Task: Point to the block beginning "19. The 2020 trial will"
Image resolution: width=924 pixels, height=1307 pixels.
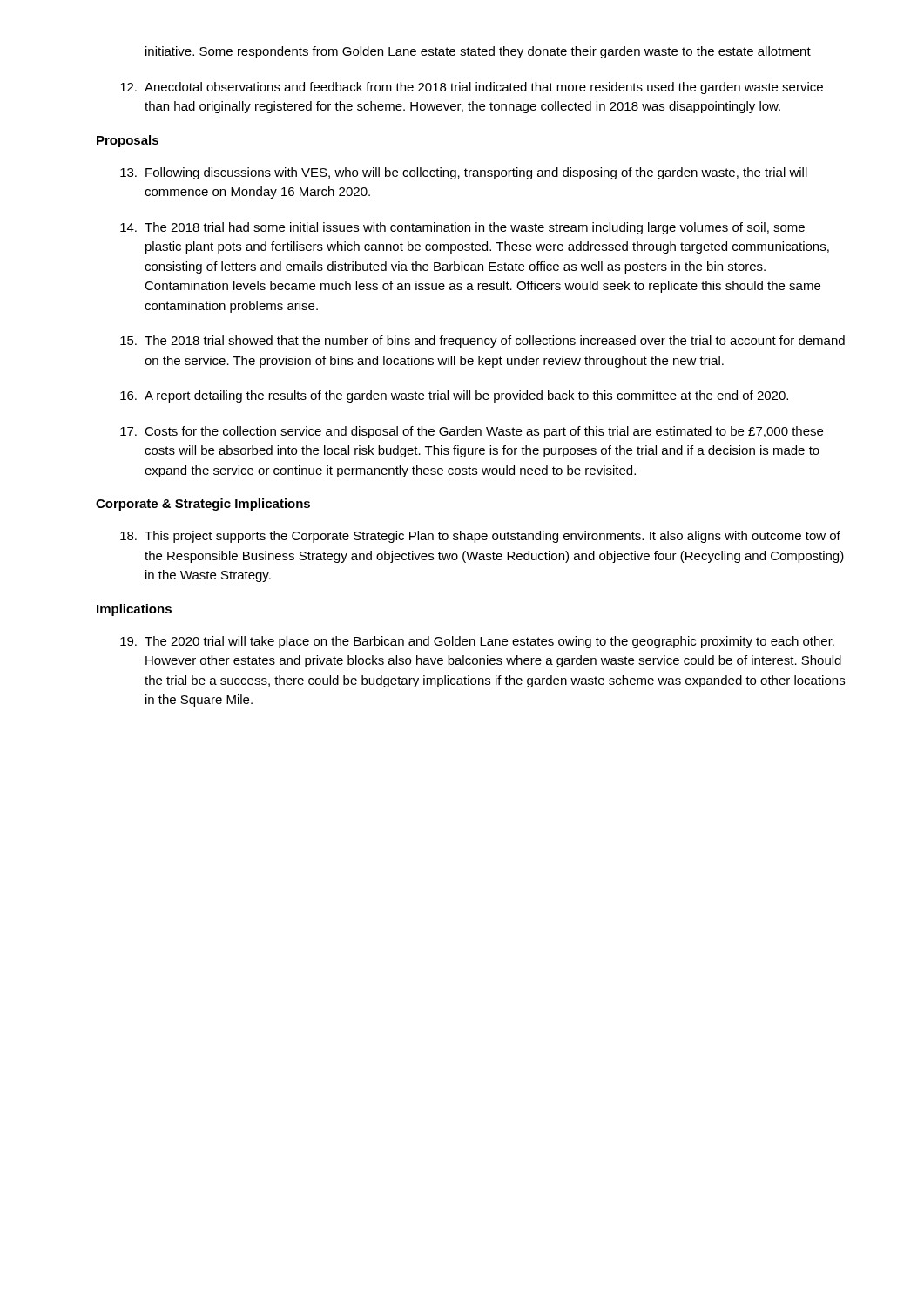Action: click(x=471, y=670)
